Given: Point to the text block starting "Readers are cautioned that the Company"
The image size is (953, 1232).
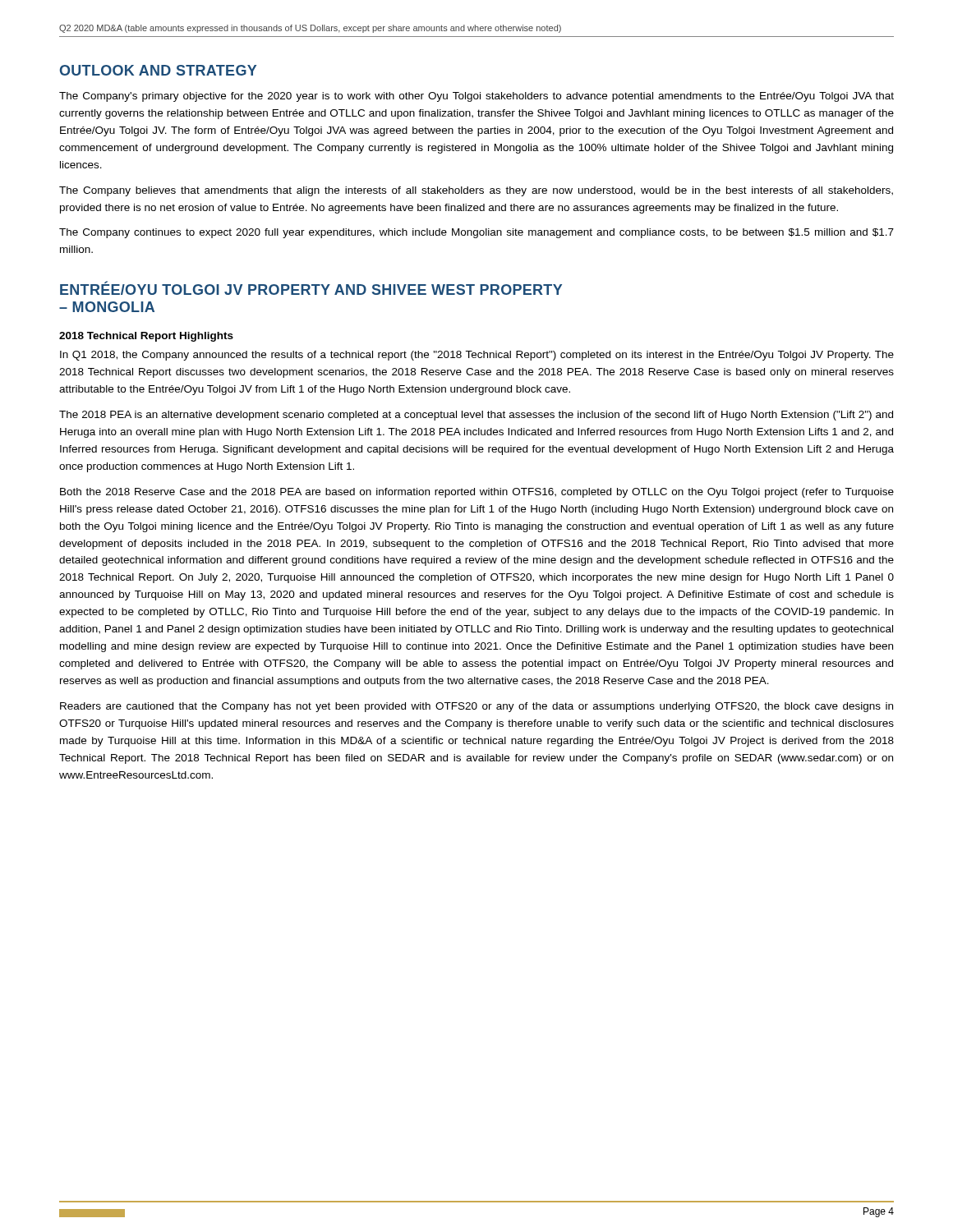Looking at the screenshot, I should [x=476, y=741].
